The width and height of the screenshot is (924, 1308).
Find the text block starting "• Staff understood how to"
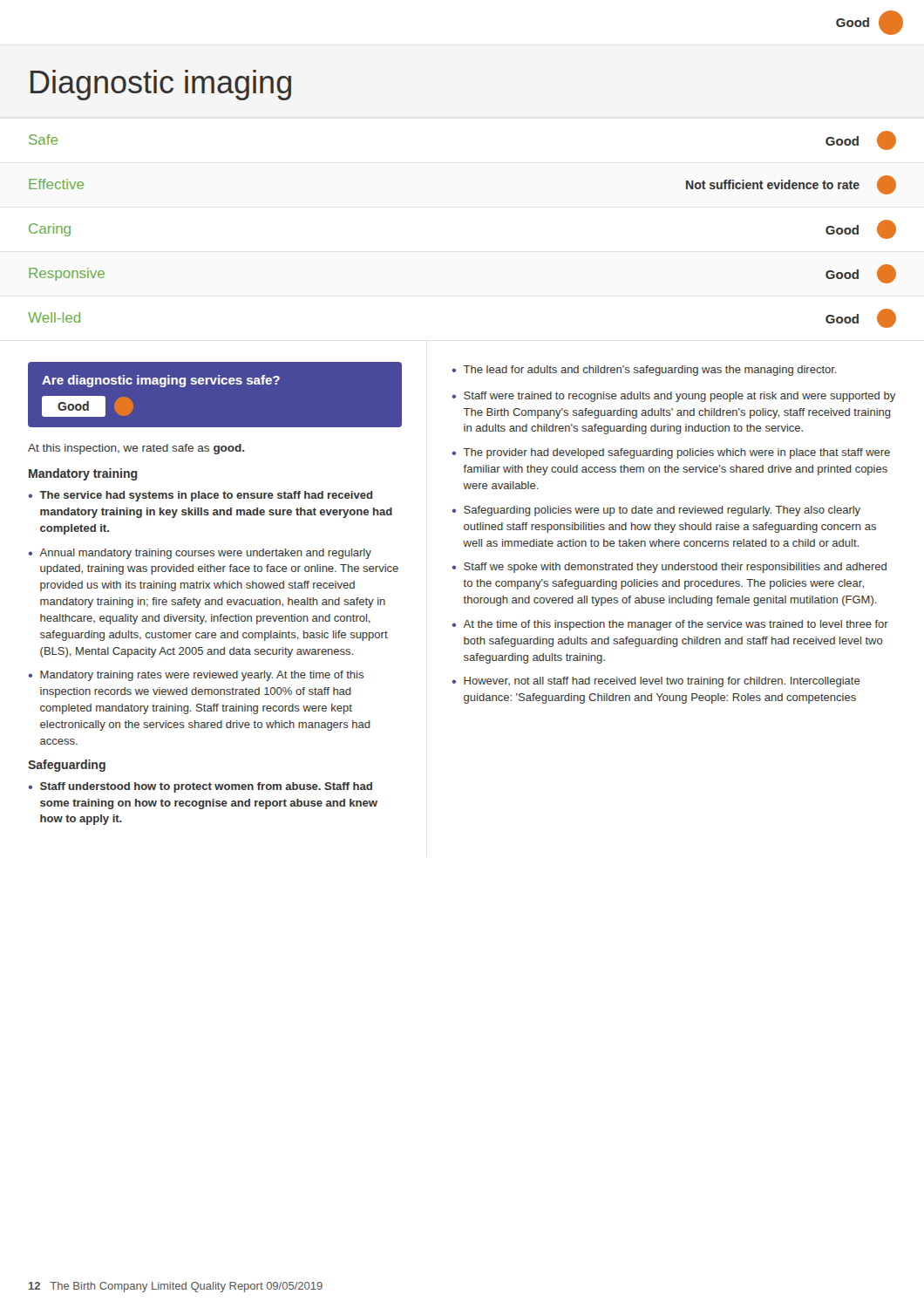click(x=215, y=803)
